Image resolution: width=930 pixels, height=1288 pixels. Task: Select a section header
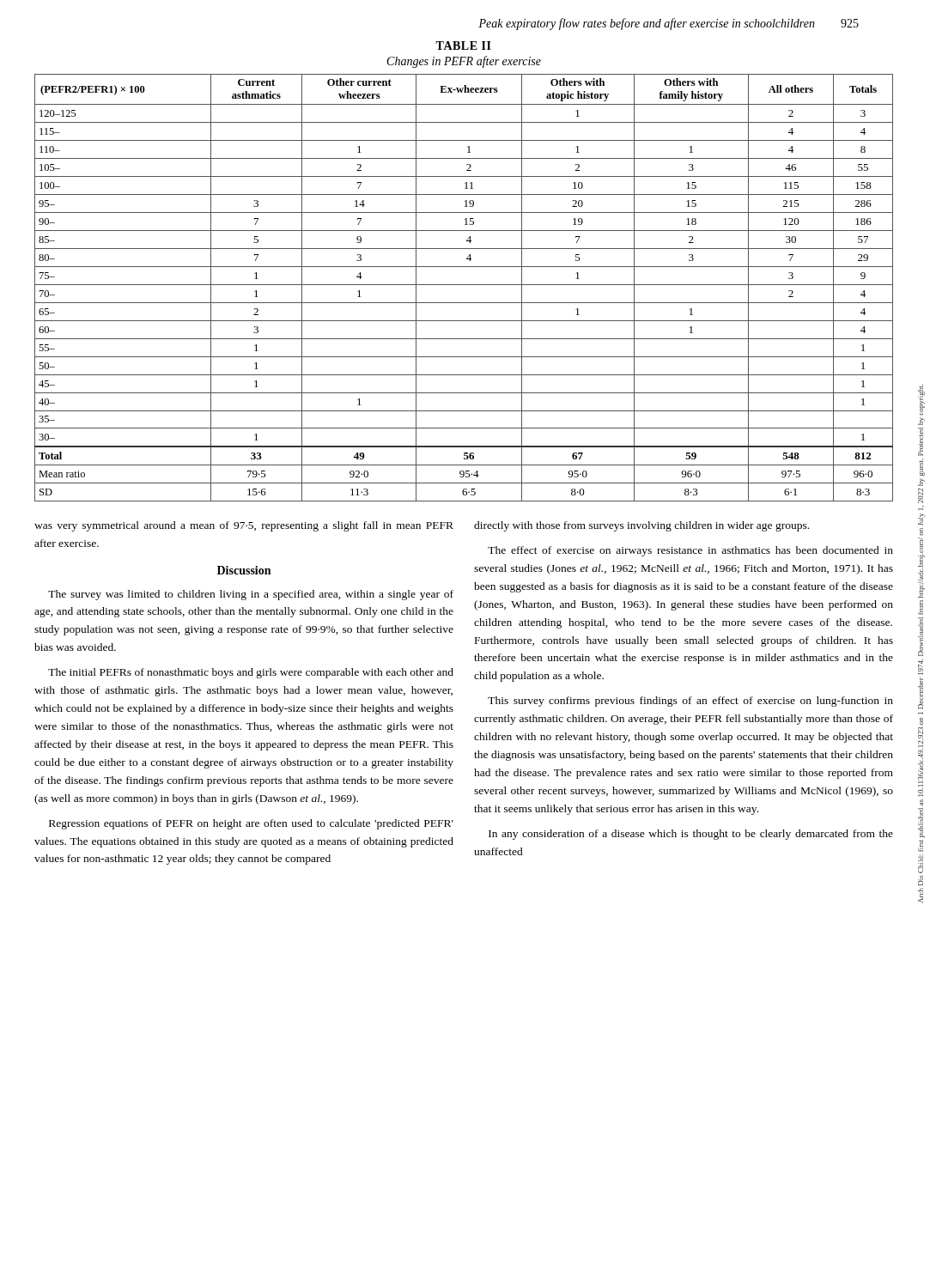(x=244, y=570)
